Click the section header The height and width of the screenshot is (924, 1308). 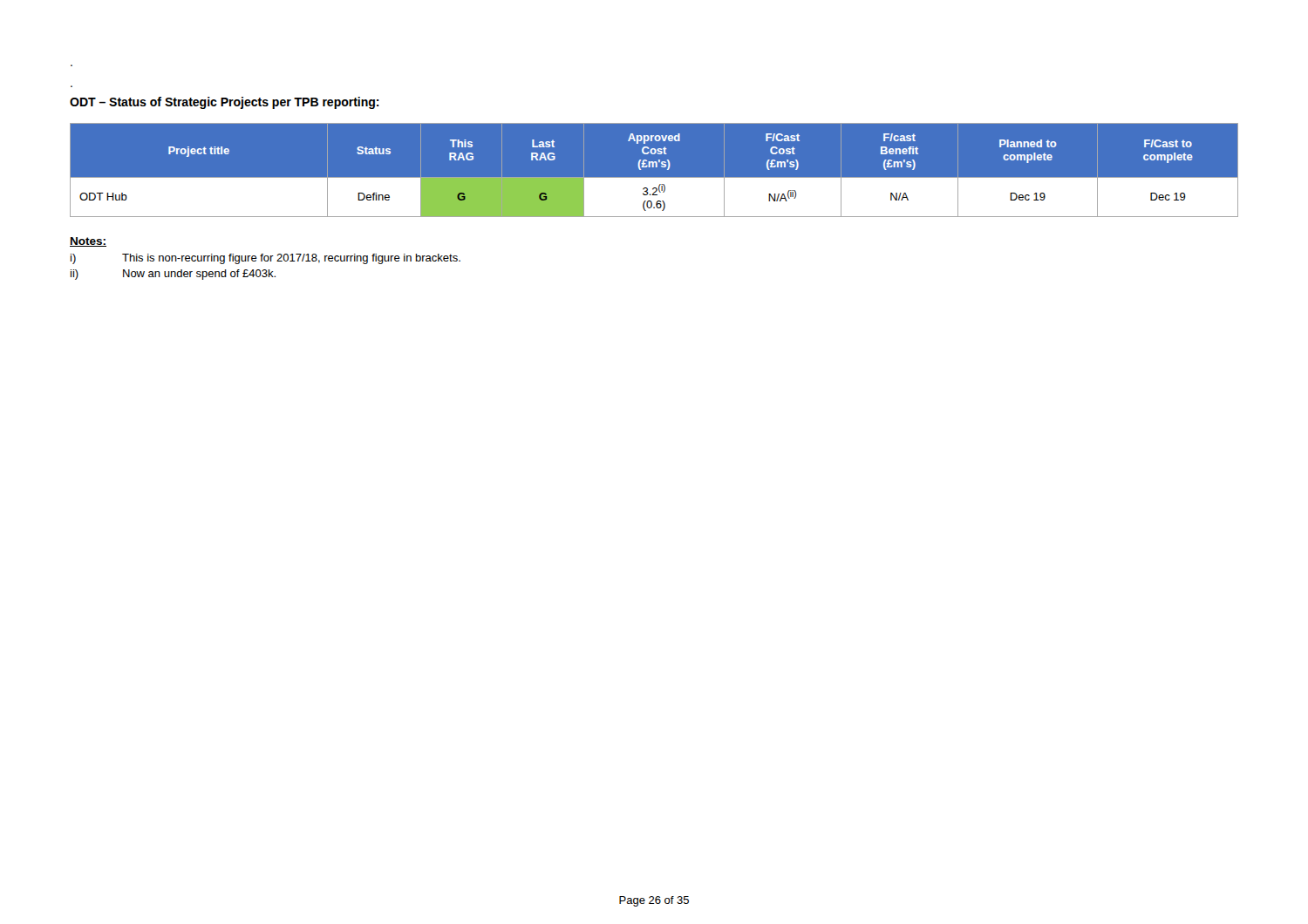[225, 102]
